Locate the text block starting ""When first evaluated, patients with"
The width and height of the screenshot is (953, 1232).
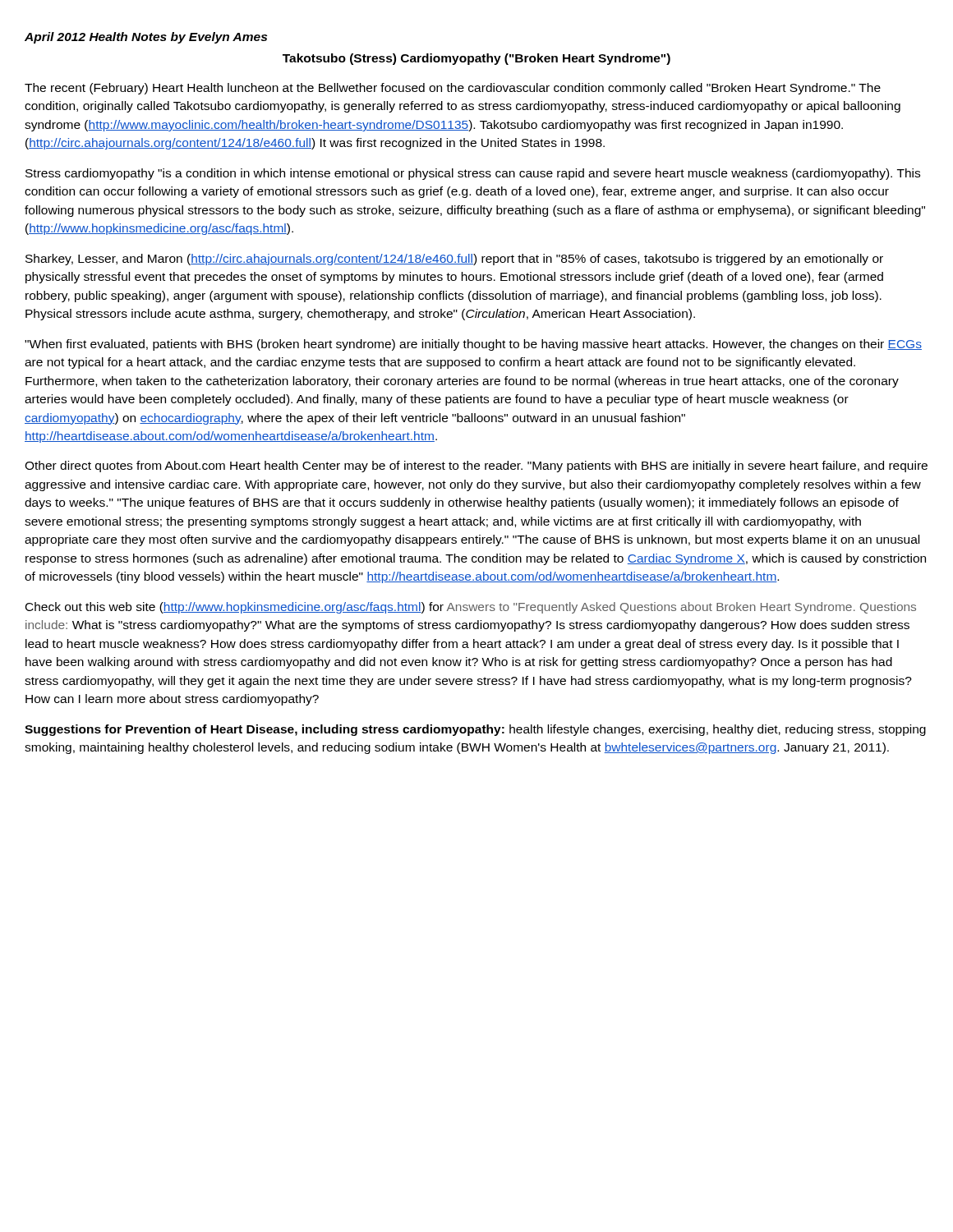pyautogui.click(x=476, y=390)
